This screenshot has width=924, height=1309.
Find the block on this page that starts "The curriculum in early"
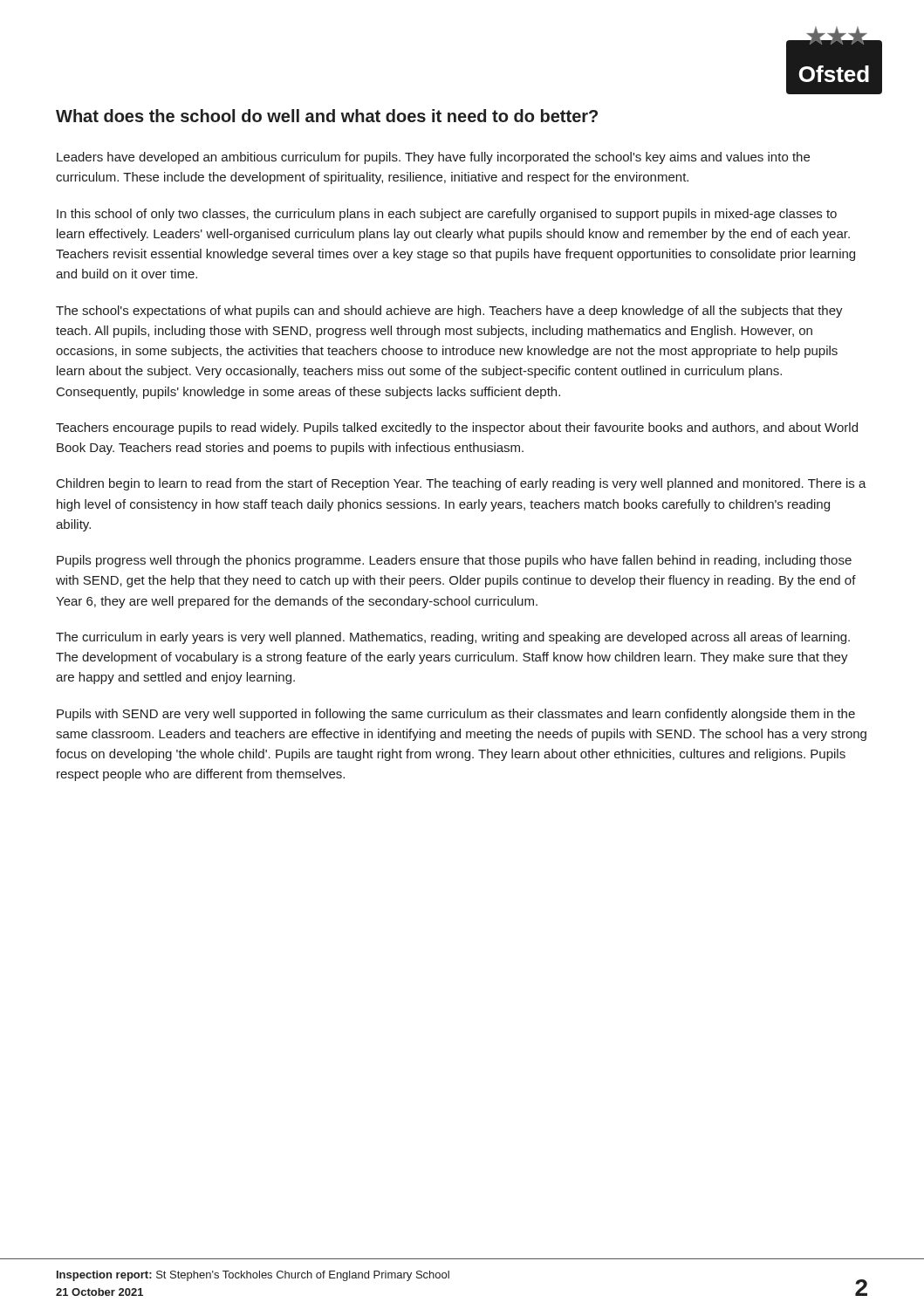(x=453, y=657)
